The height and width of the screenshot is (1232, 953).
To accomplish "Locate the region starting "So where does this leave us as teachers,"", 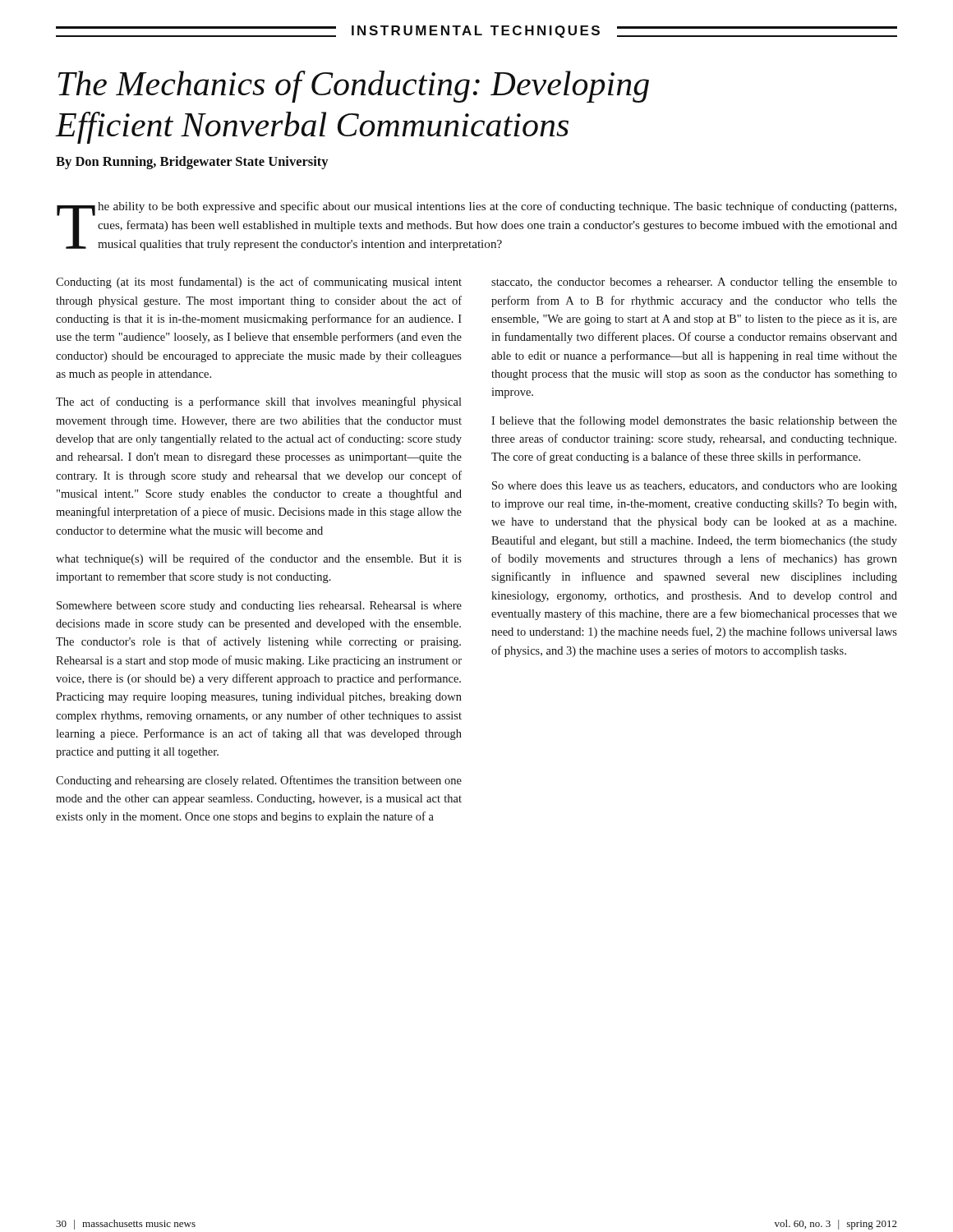I will tap(694, 568).
